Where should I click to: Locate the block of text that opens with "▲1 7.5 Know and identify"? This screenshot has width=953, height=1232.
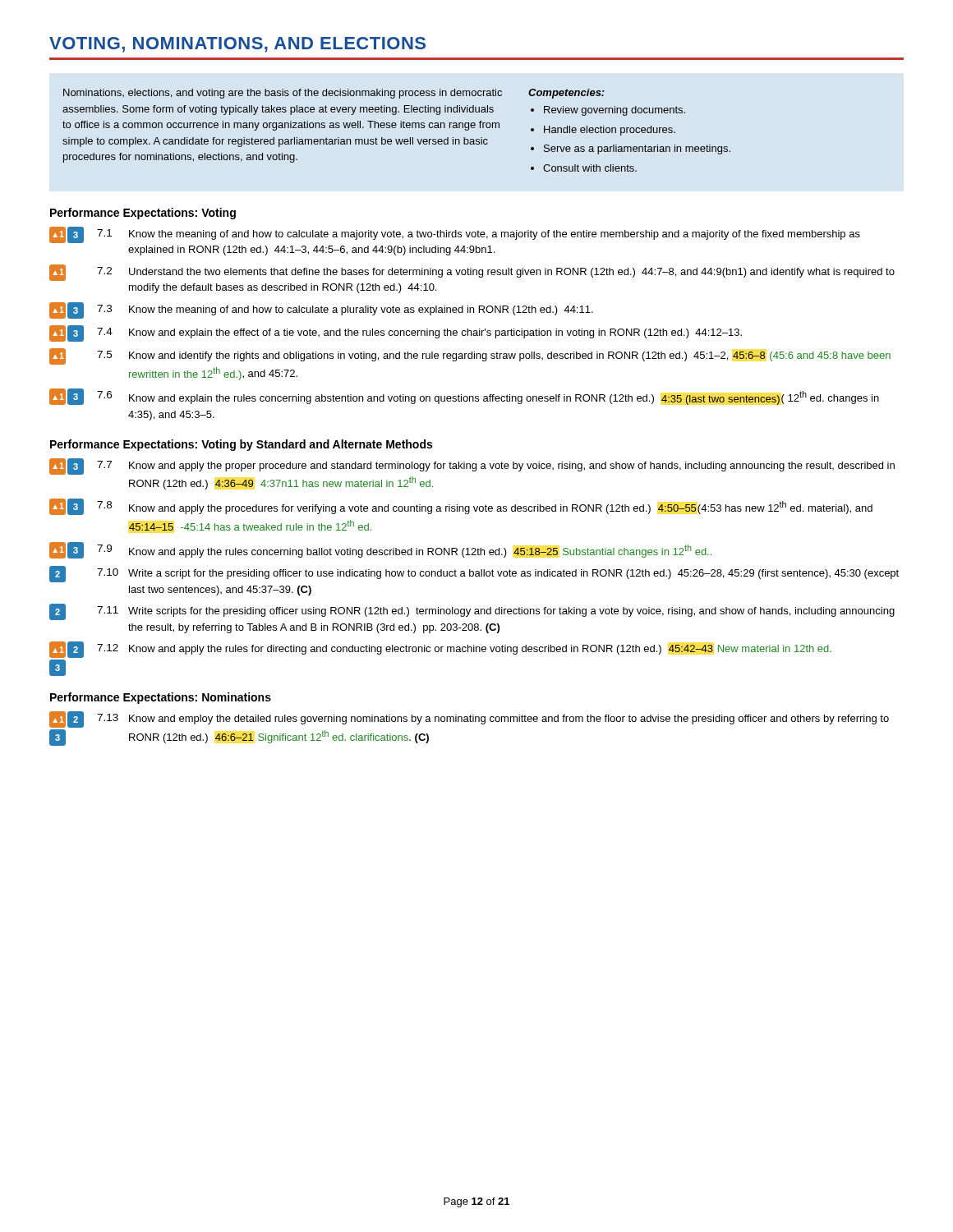pos(476,365)
